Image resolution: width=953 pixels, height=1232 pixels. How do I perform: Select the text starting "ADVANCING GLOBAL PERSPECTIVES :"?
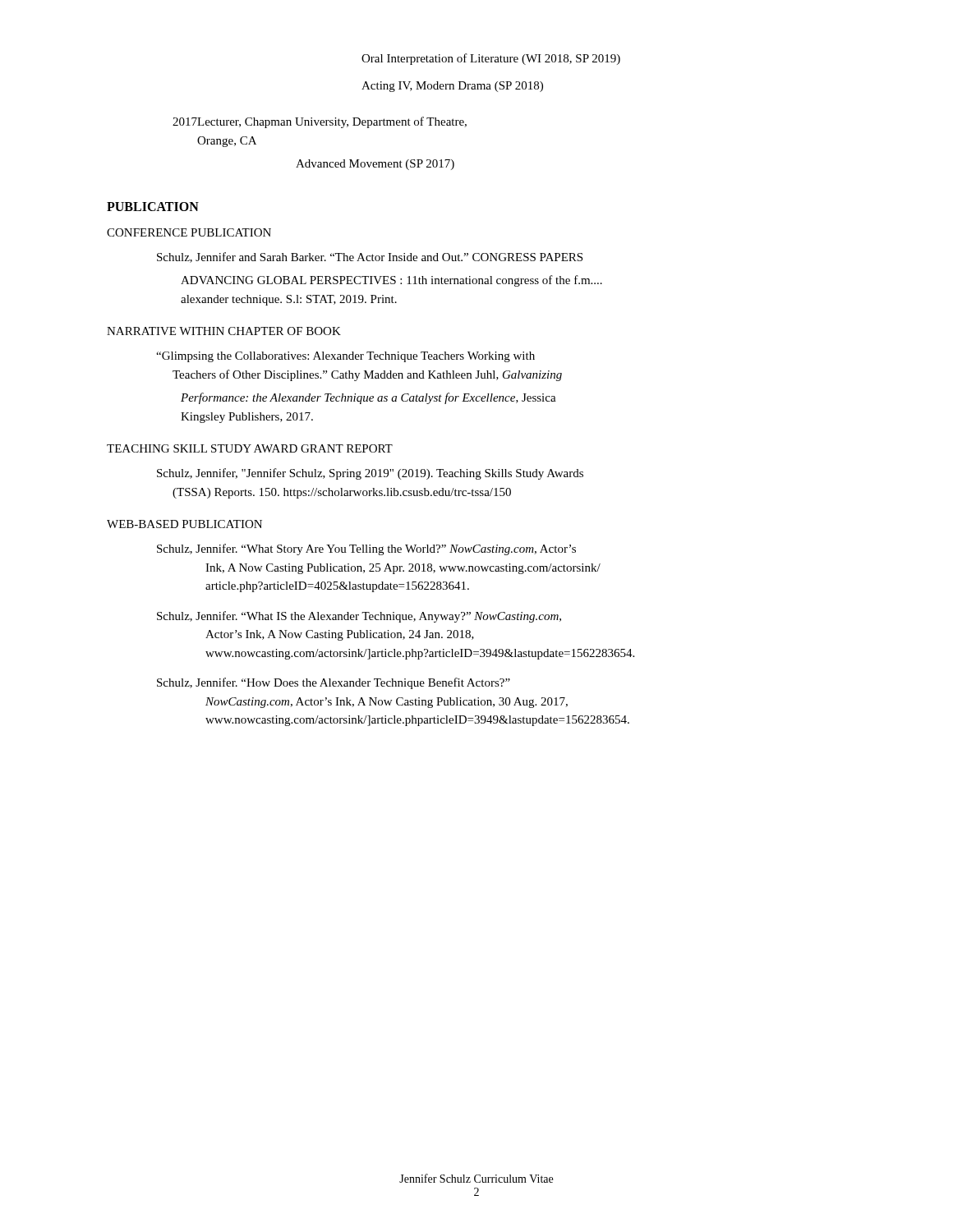(x=392, y=289)
